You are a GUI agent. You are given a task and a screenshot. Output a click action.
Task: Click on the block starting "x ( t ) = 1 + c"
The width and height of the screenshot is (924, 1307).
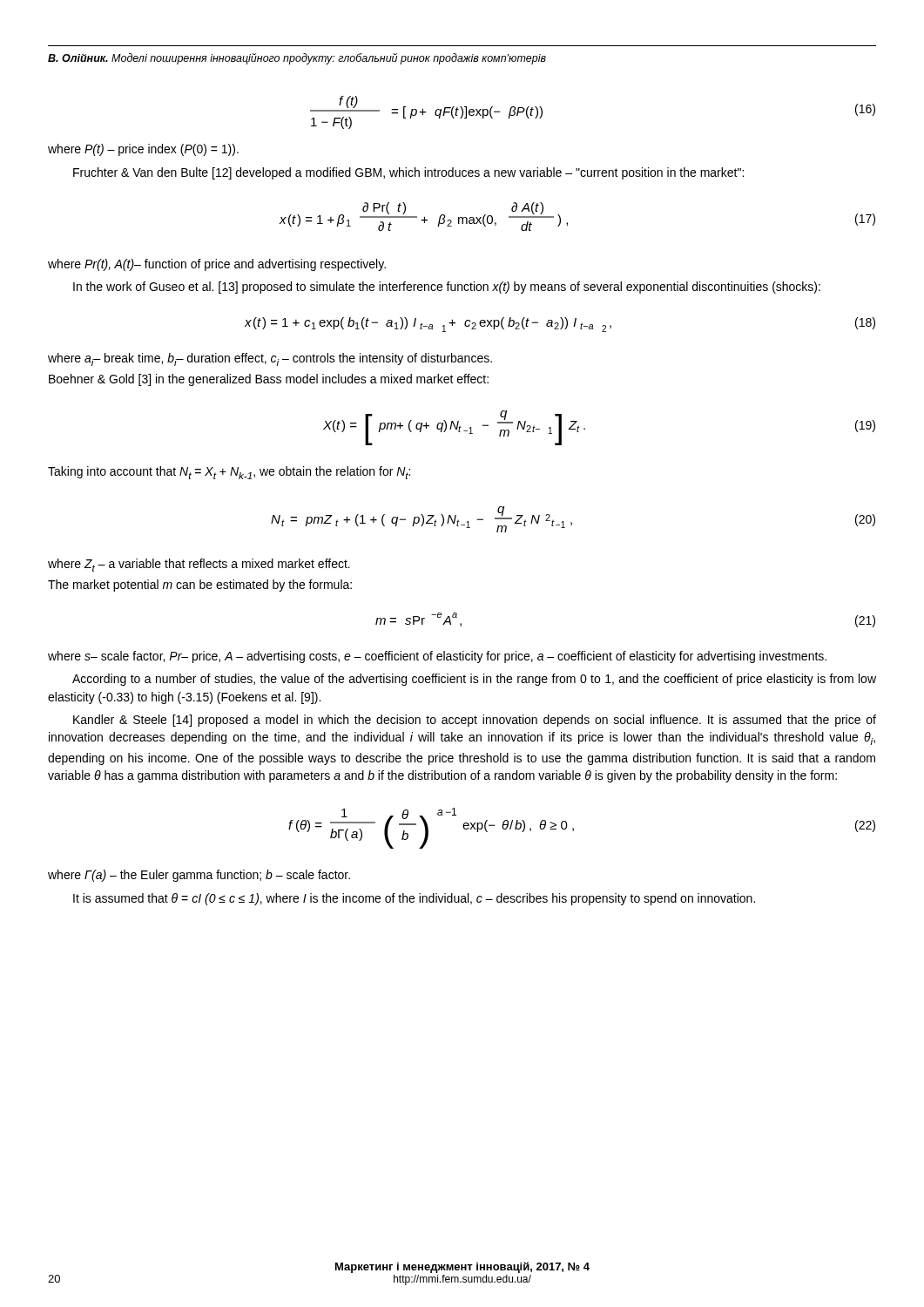pos(556,323)
